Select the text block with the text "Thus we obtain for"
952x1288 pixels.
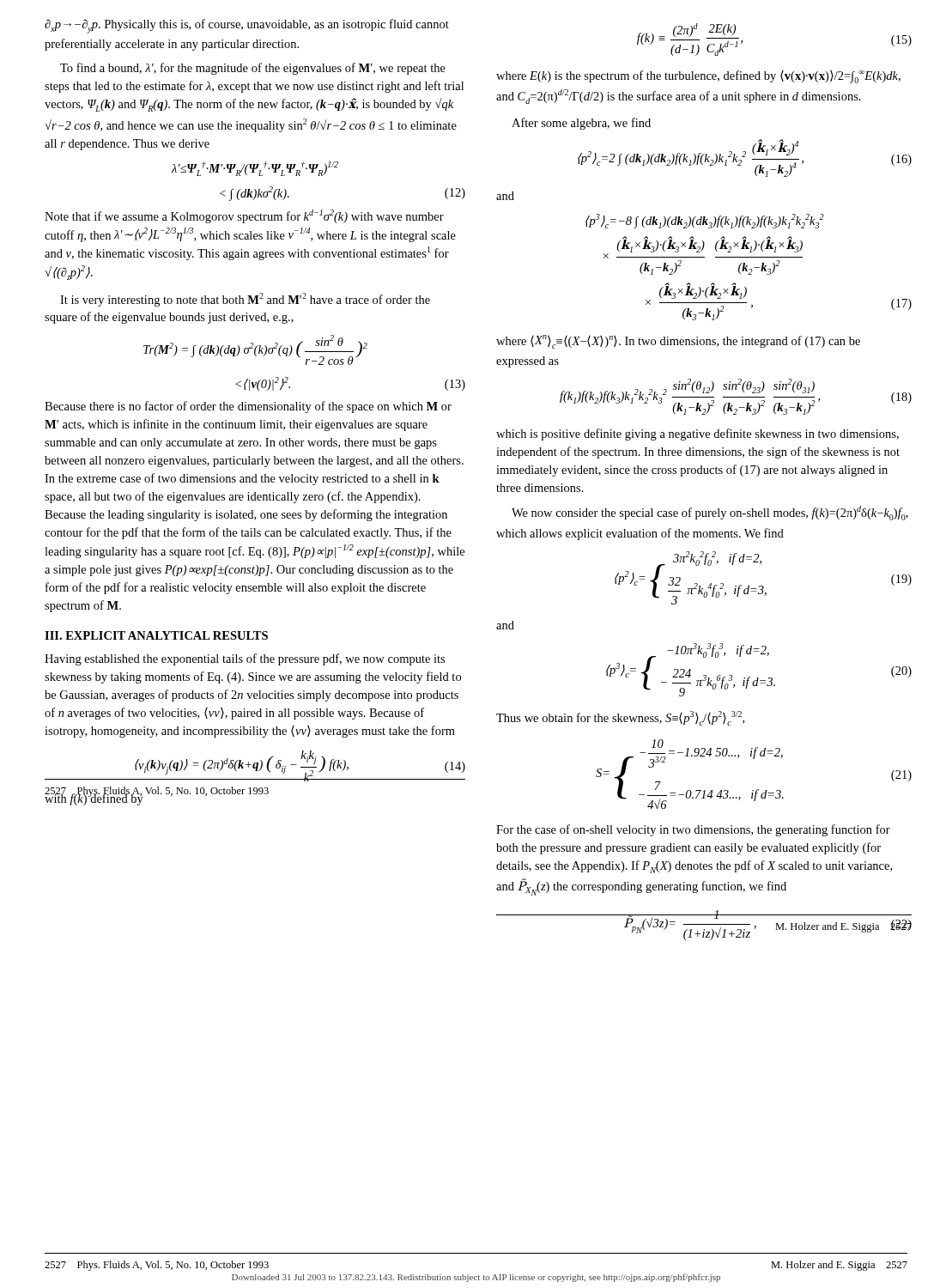[x=704, y=719]
